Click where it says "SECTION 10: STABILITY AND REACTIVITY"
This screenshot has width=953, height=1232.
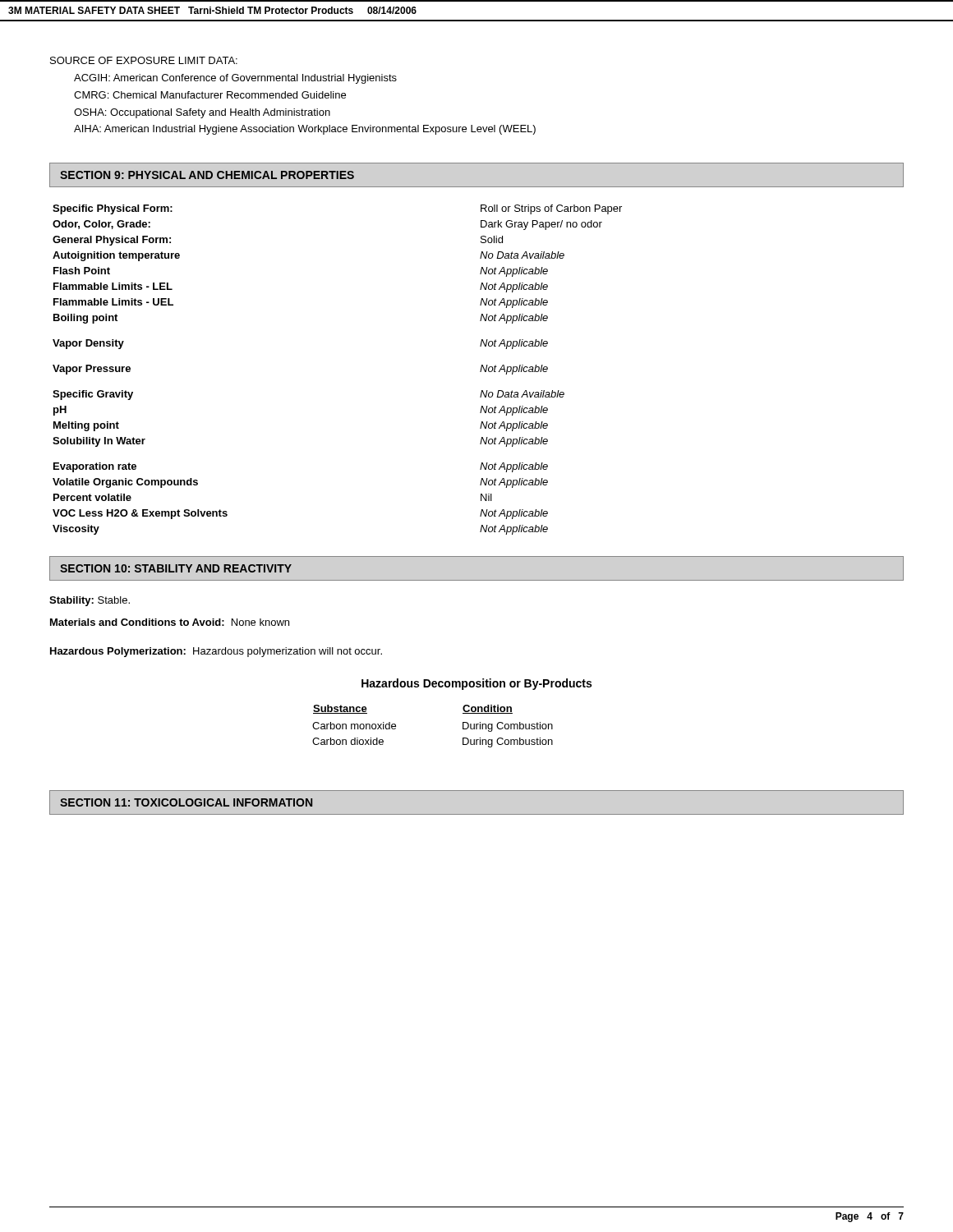pyautogui.click(x=176, y=569)
